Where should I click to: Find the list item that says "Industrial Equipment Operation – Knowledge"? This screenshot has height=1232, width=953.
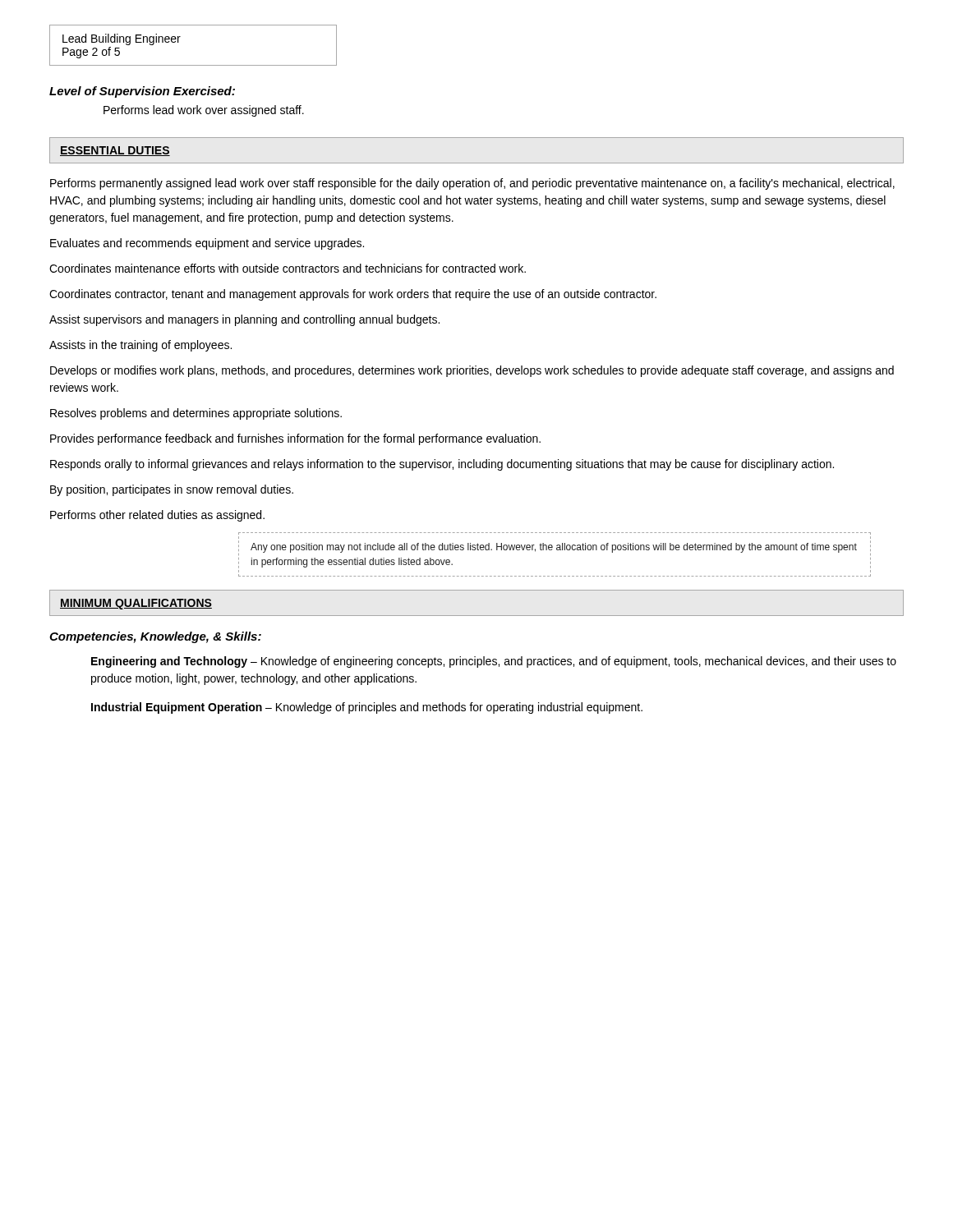(367, 707)
